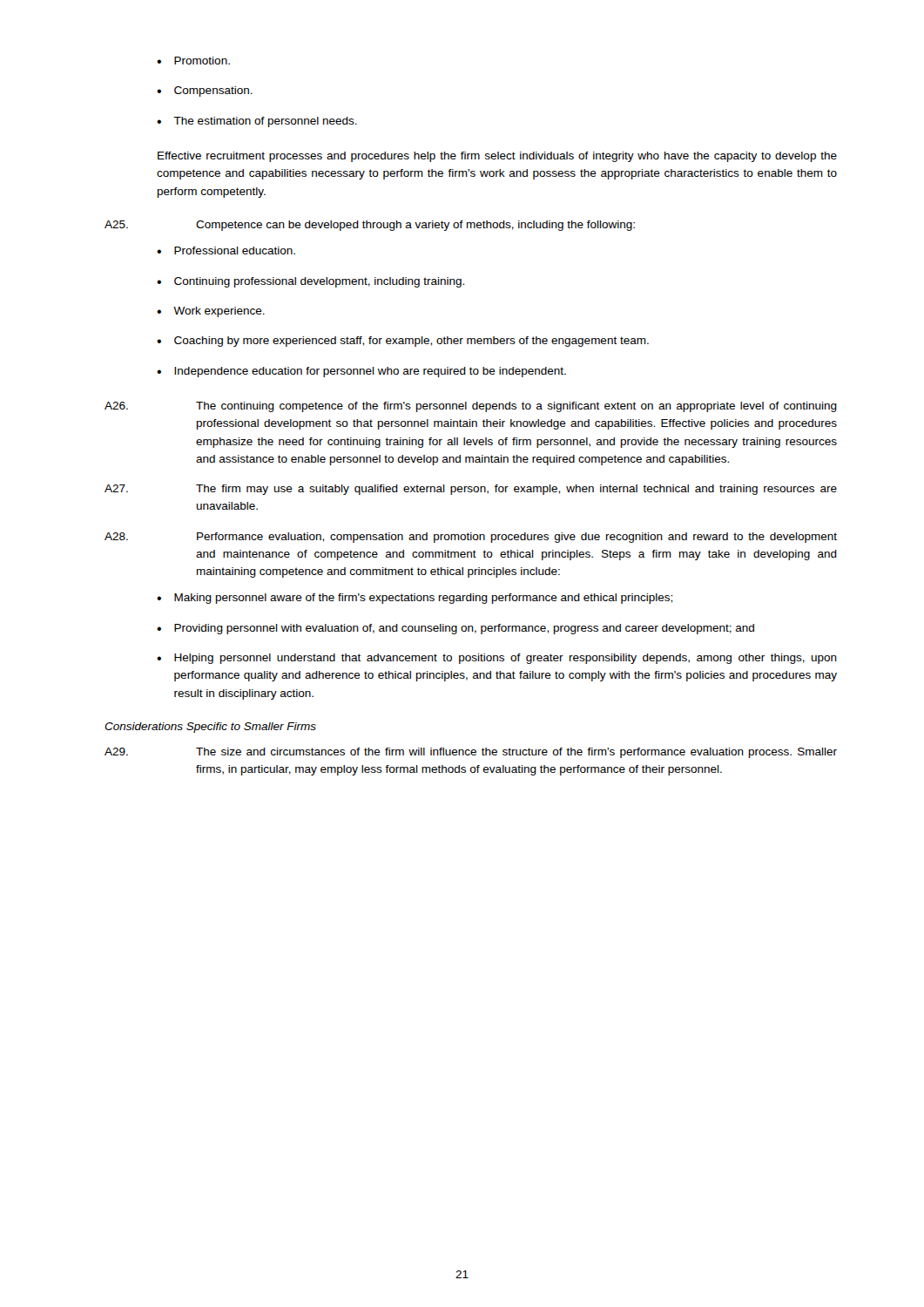
Task: Point to the text starting "• Promotion."
Action: pos(193,61)
